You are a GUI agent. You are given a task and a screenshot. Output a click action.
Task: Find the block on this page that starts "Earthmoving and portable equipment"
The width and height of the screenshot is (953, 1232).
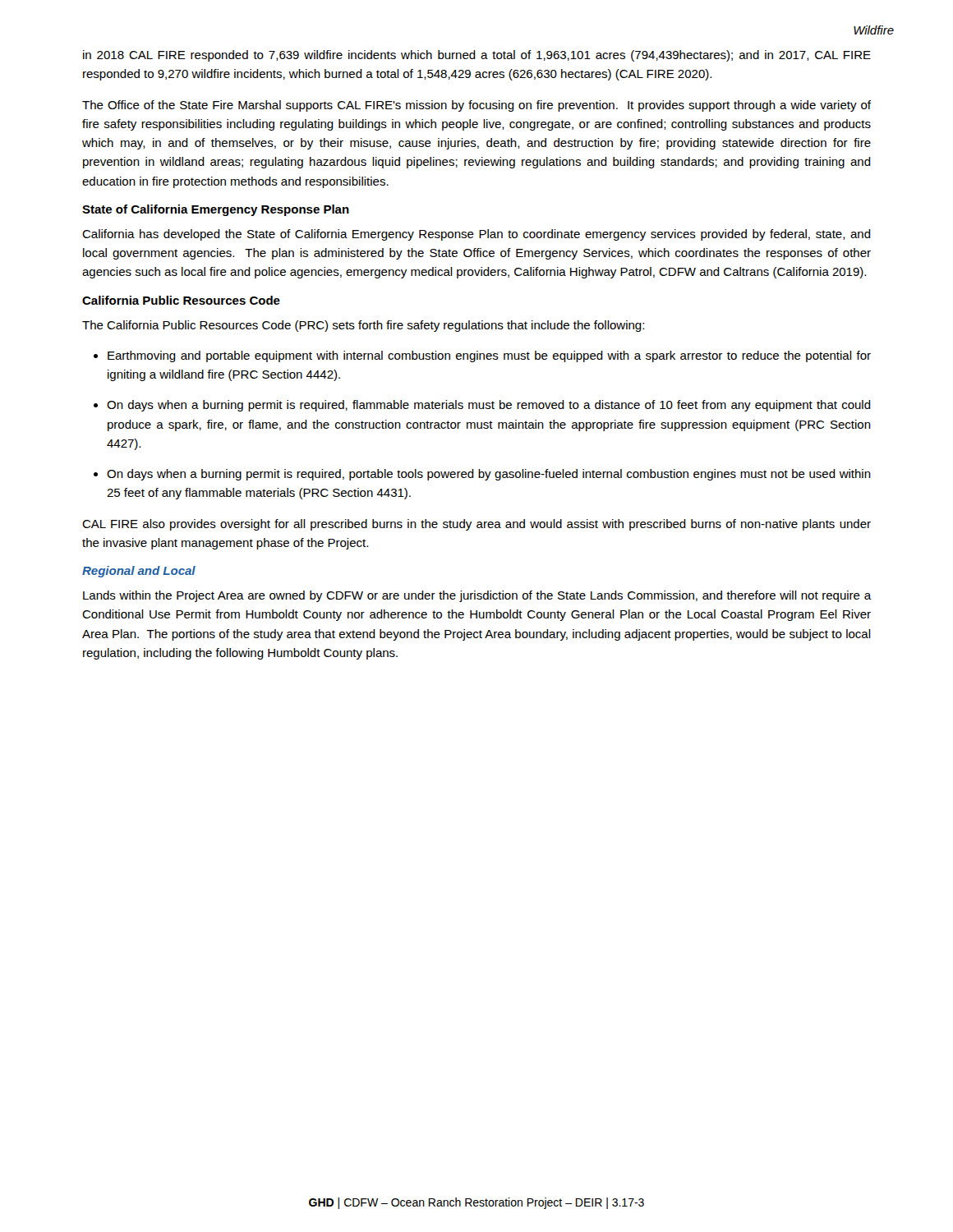(x=476, y=365)
